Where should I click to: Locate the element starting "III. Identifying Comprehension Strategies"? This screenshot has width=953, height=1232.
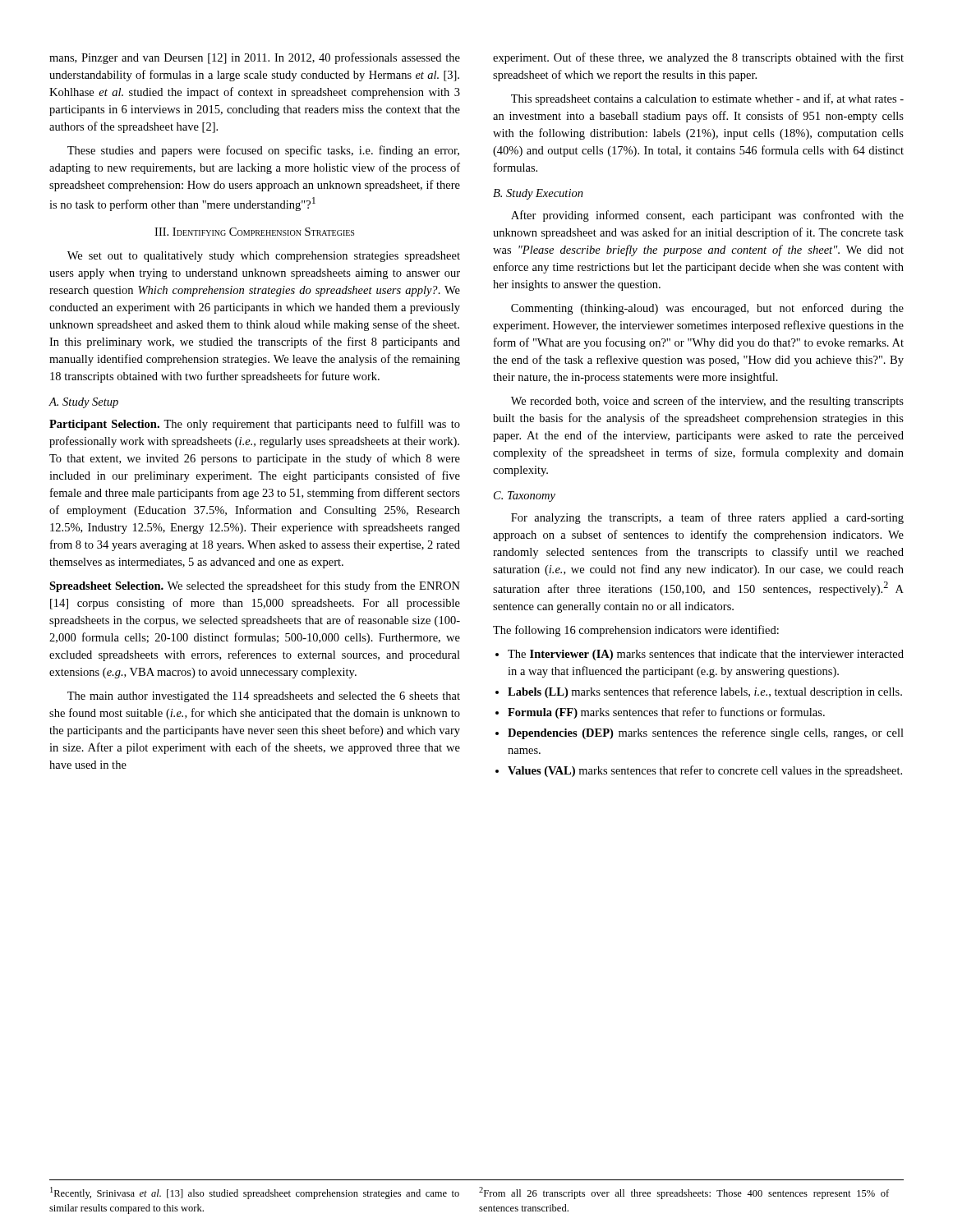pos(255,232)
